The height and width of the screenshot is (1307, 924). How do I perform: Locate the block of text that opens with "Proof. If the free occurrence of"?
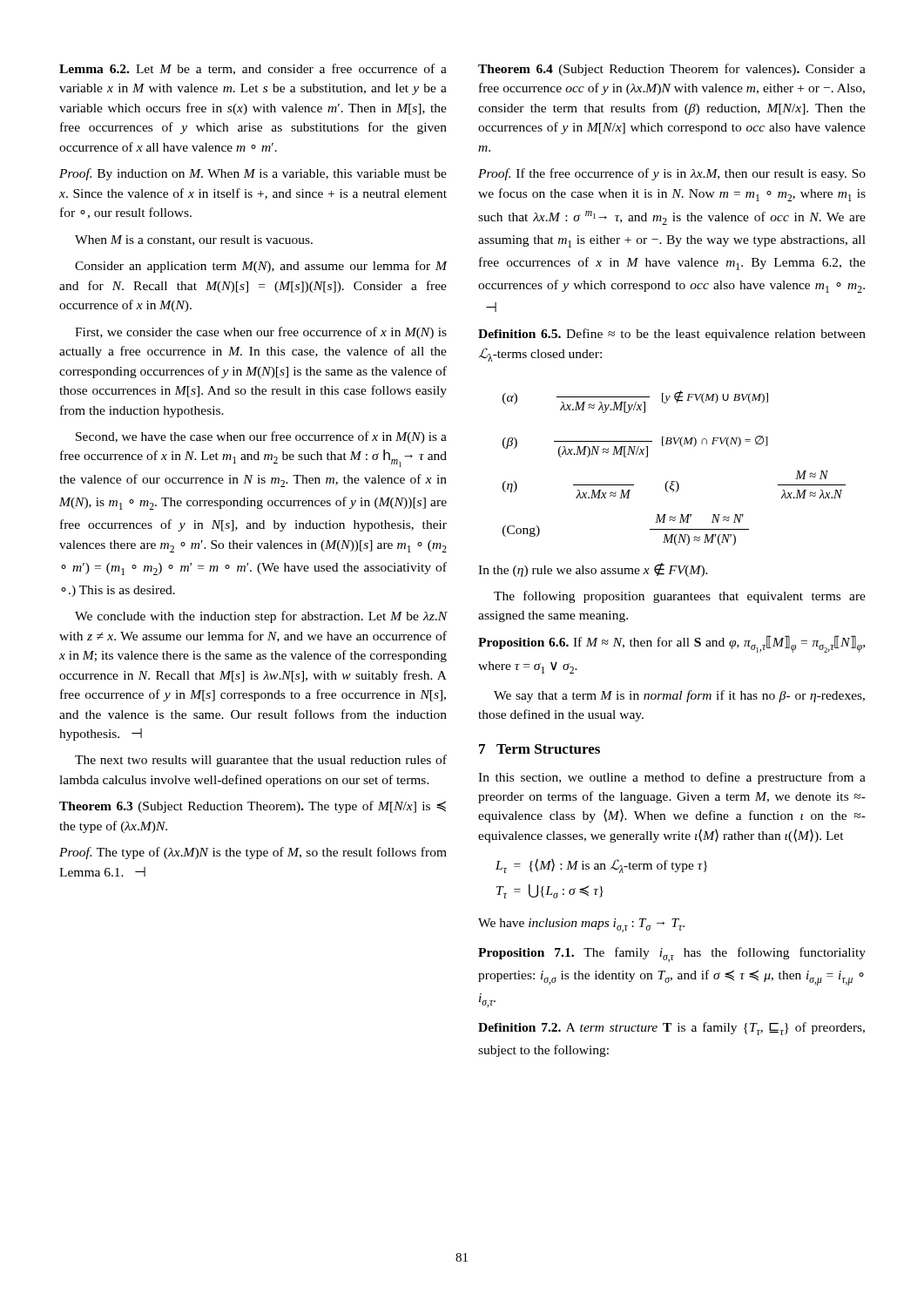(x=672, y=241)
